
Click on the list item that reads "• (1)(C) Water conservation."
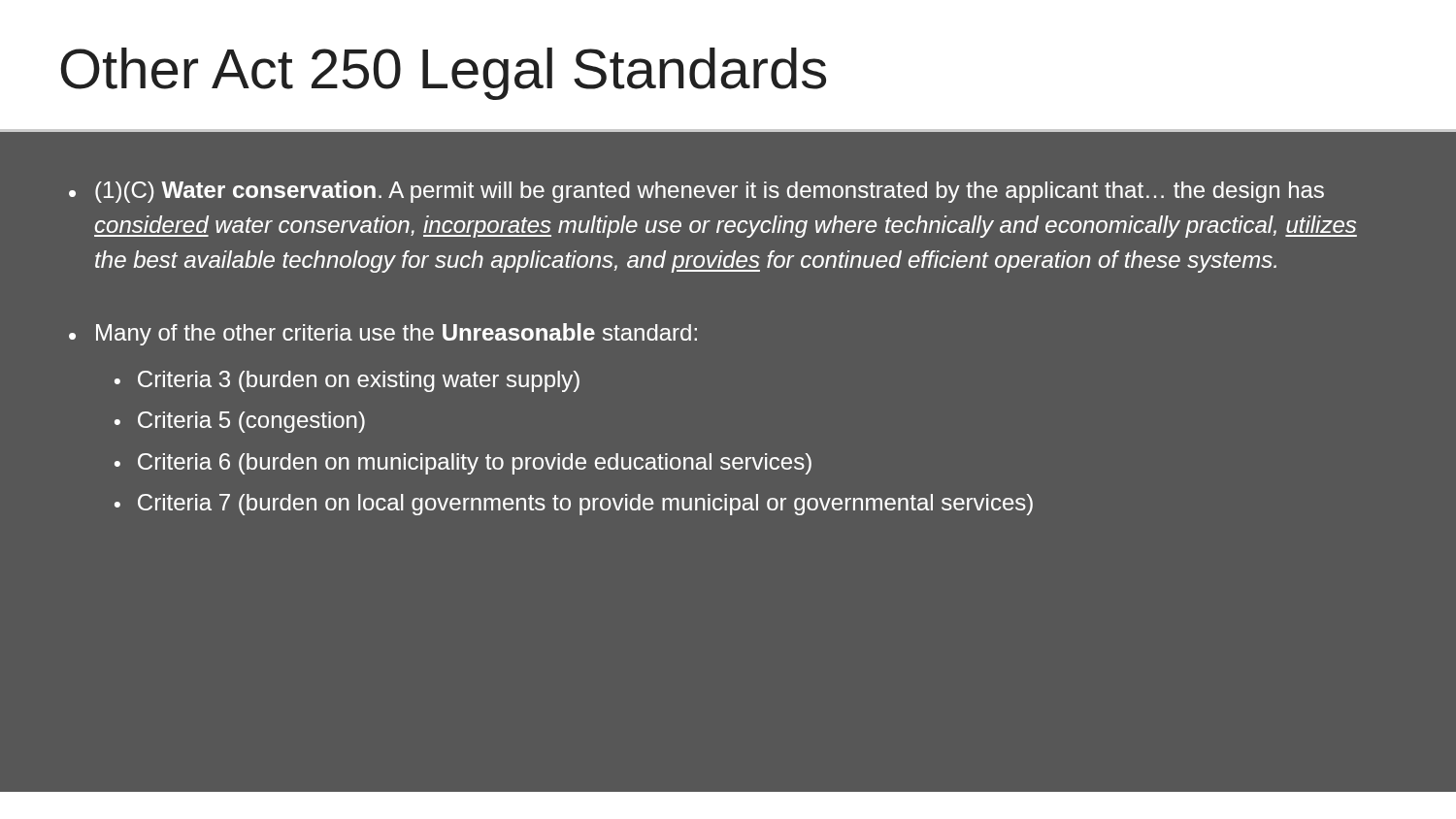(728, 225)
